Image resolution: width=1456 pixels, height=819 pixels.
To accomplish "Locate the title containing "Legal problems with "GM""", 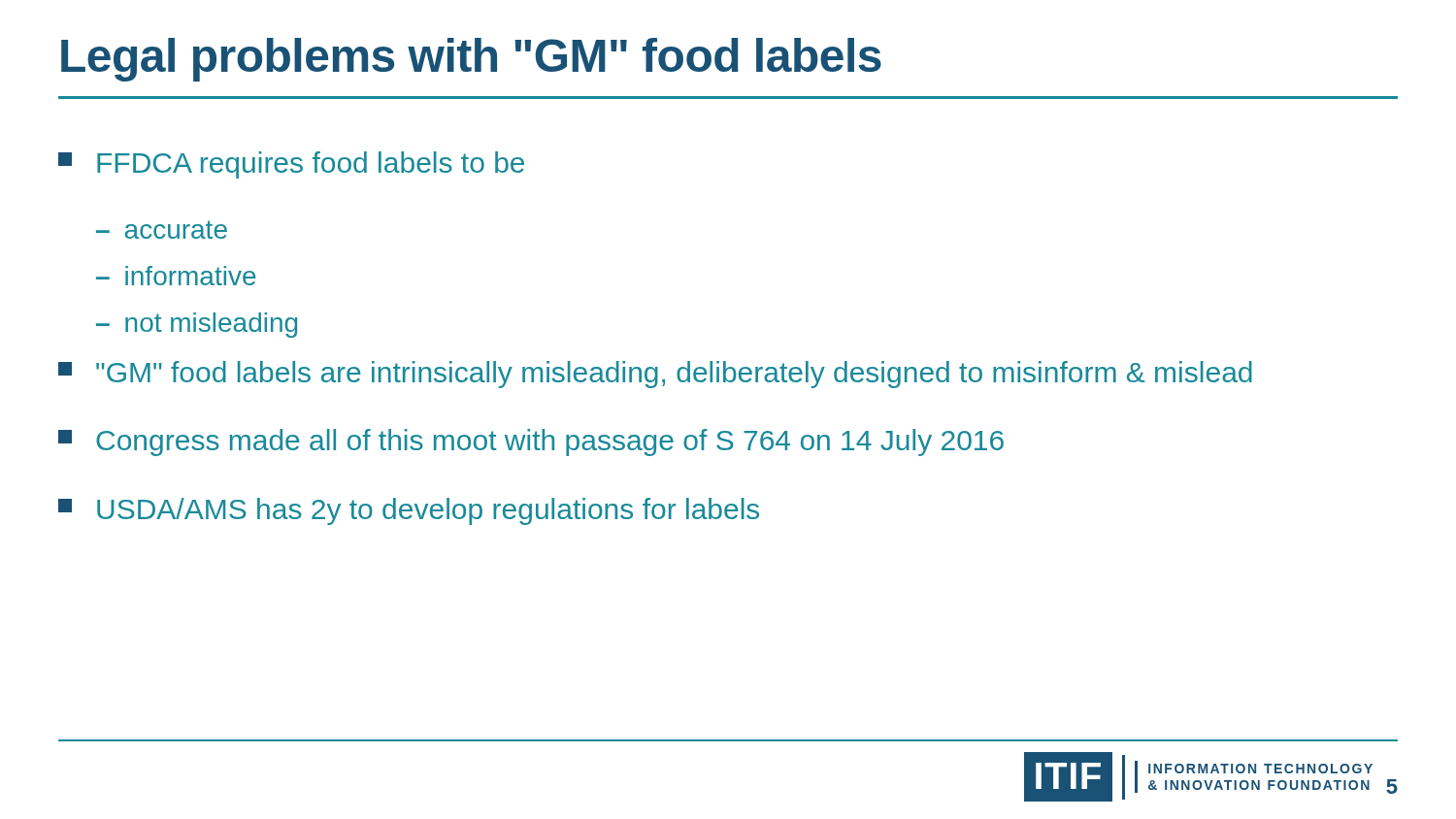I will pyautogui.click(x=470, y=56).
